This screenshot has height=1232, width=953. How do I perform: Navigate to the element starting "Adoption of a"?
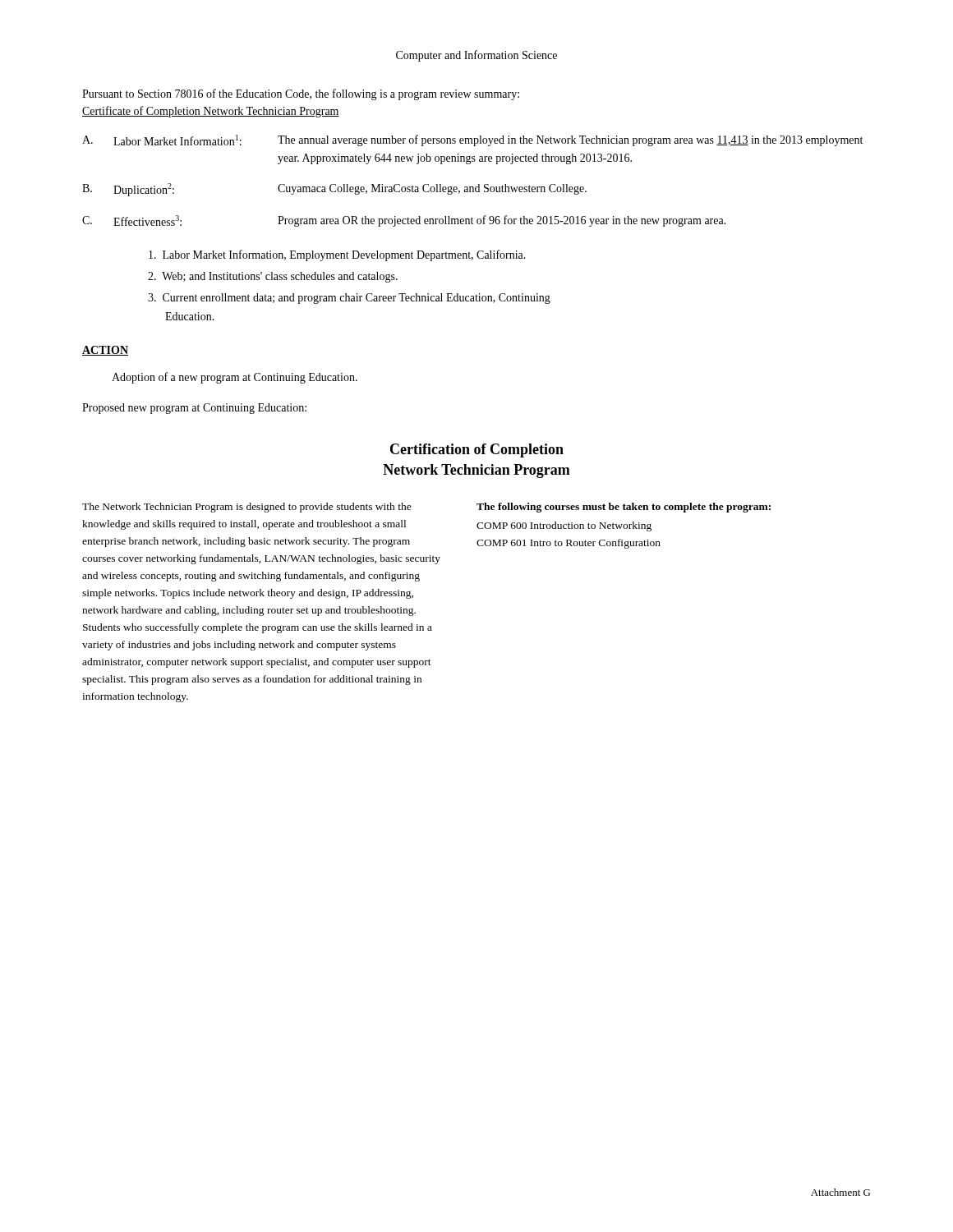(235, 377)
